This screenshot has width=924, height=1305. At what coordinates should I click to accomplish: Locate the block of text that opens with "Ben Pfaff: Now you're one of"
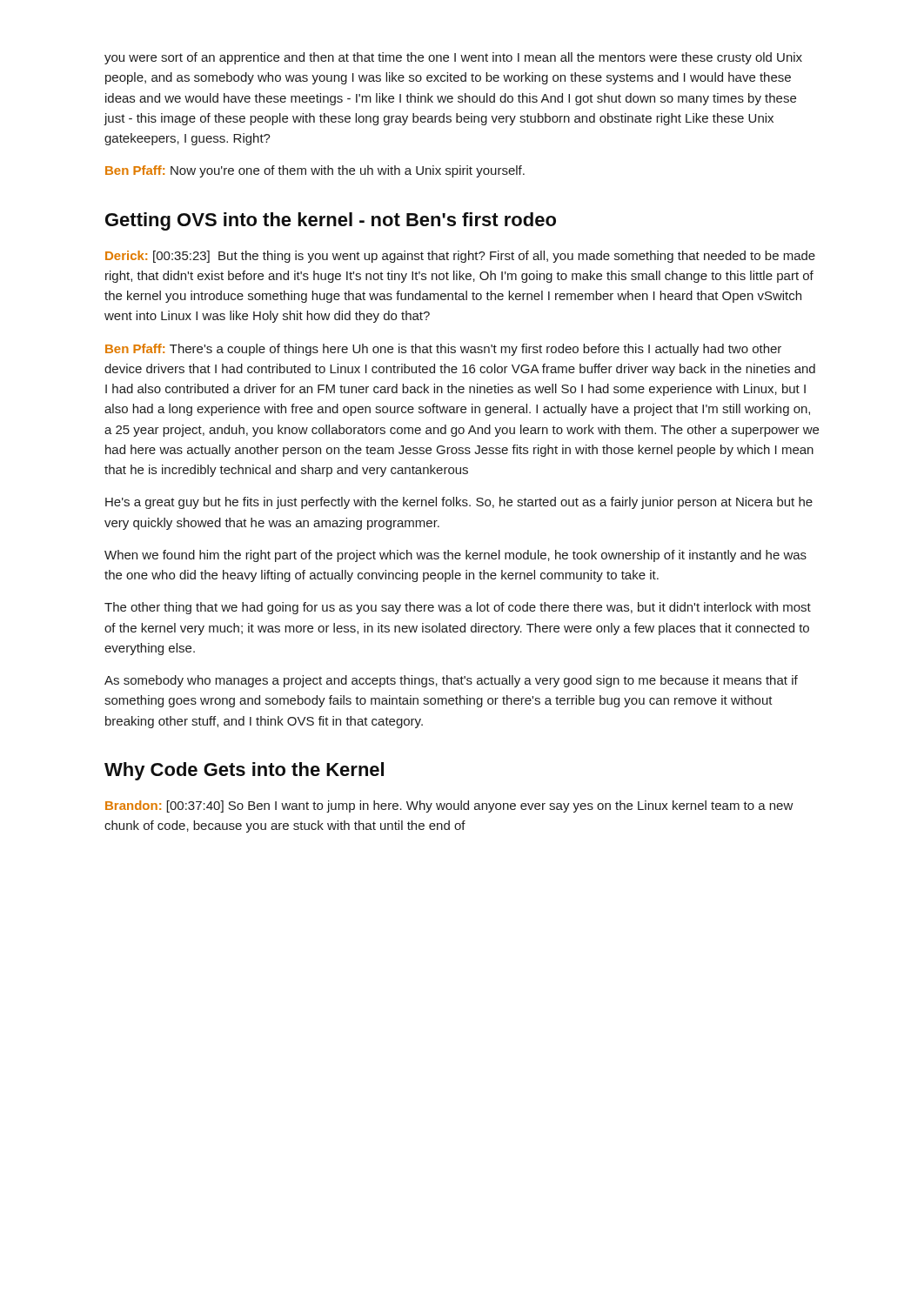point(462,170)
